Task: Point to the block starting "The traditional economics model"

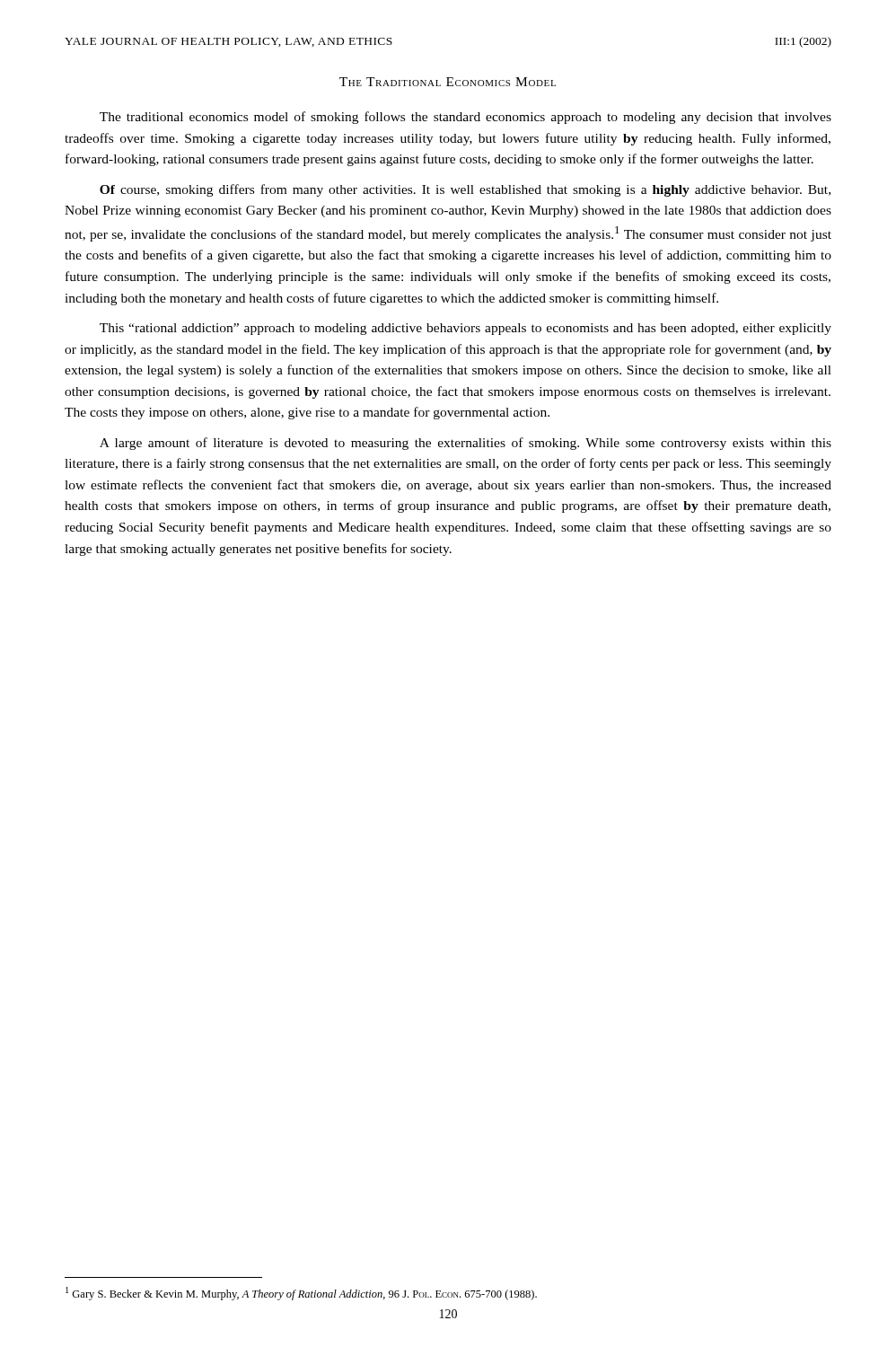Action: pos(448,137)
